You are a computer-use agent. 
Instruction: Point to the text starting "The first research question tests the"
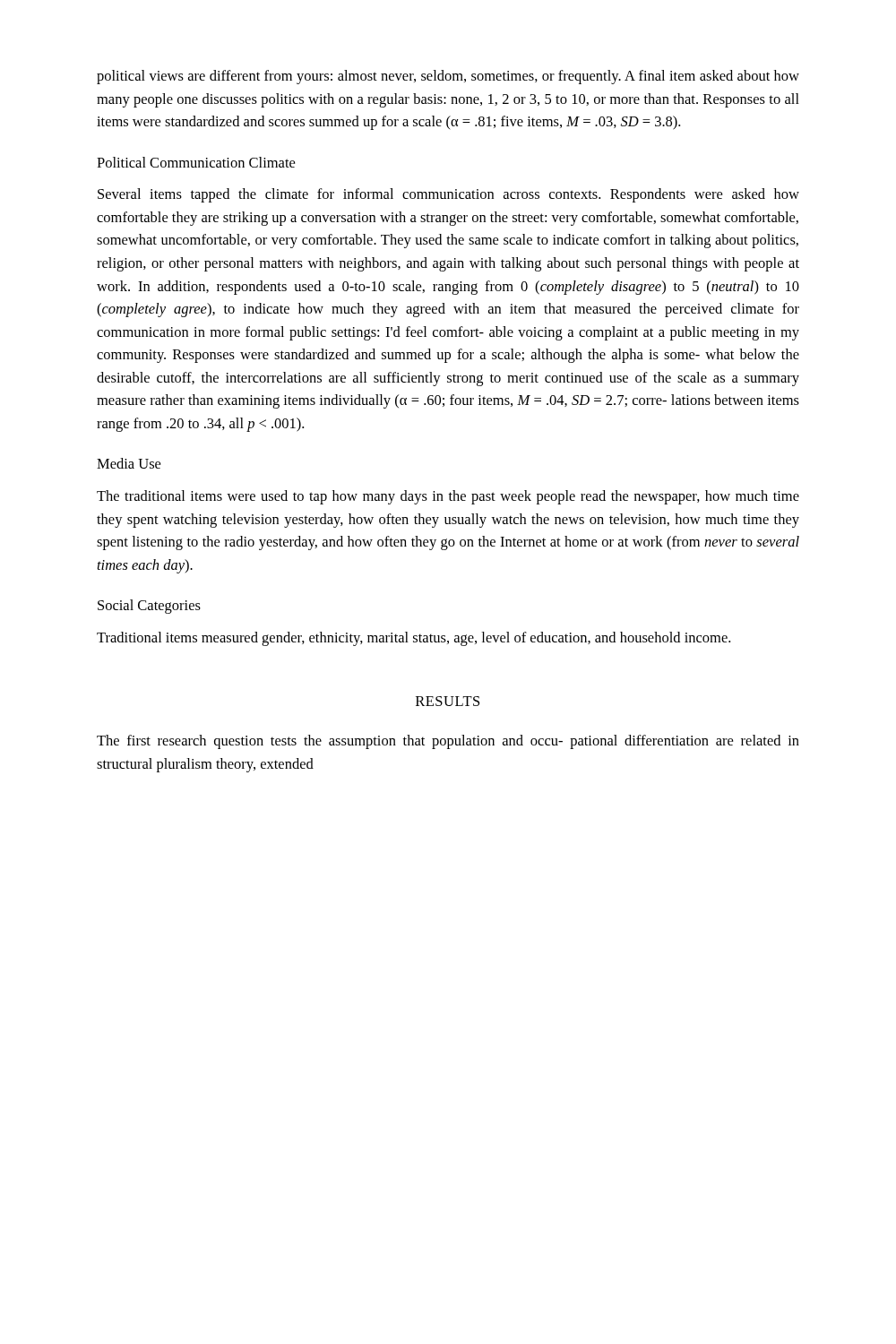(448, 752)
